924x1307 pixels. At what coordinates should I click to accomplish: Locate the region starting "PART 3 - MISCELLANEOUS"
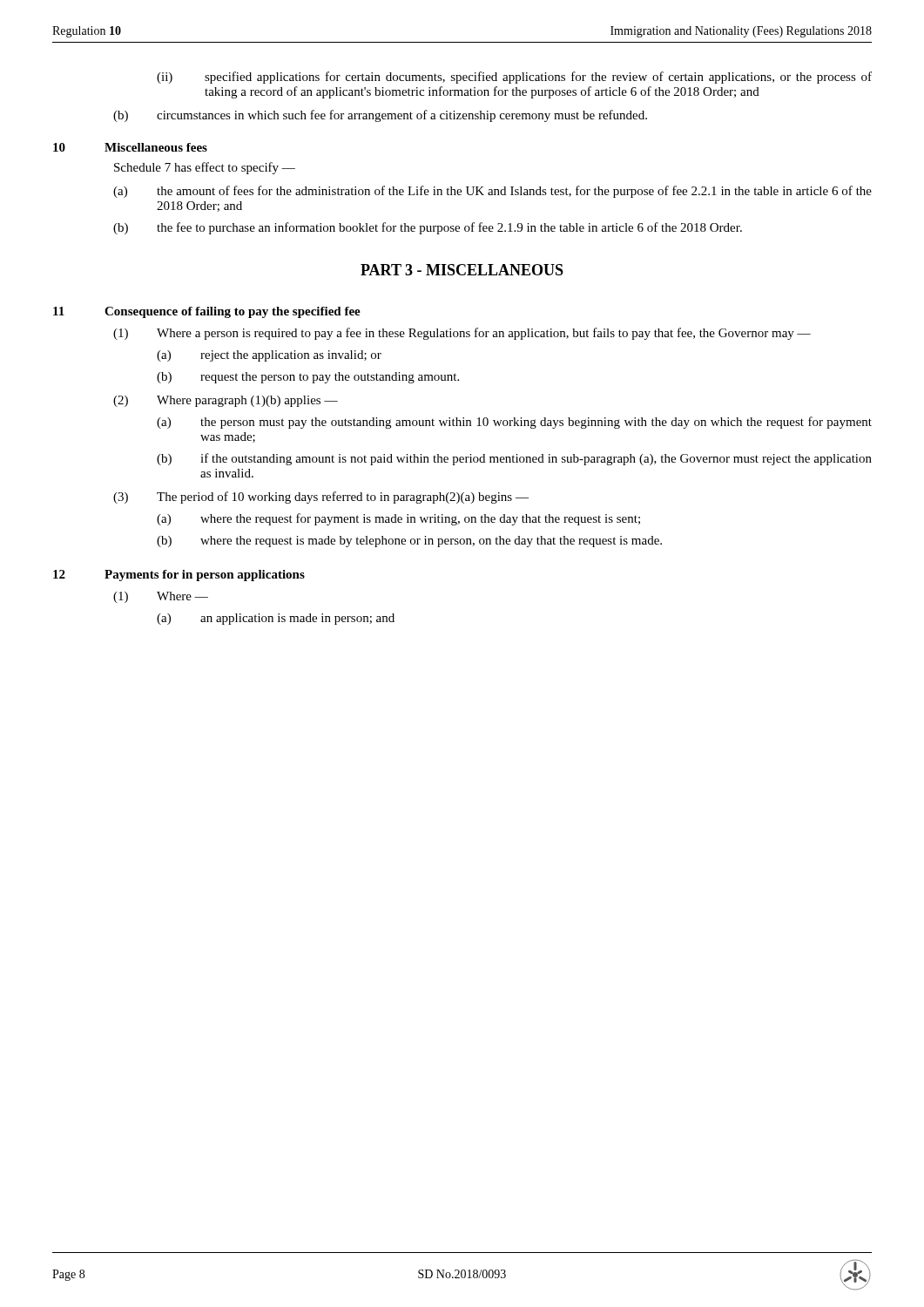(462, 270)
